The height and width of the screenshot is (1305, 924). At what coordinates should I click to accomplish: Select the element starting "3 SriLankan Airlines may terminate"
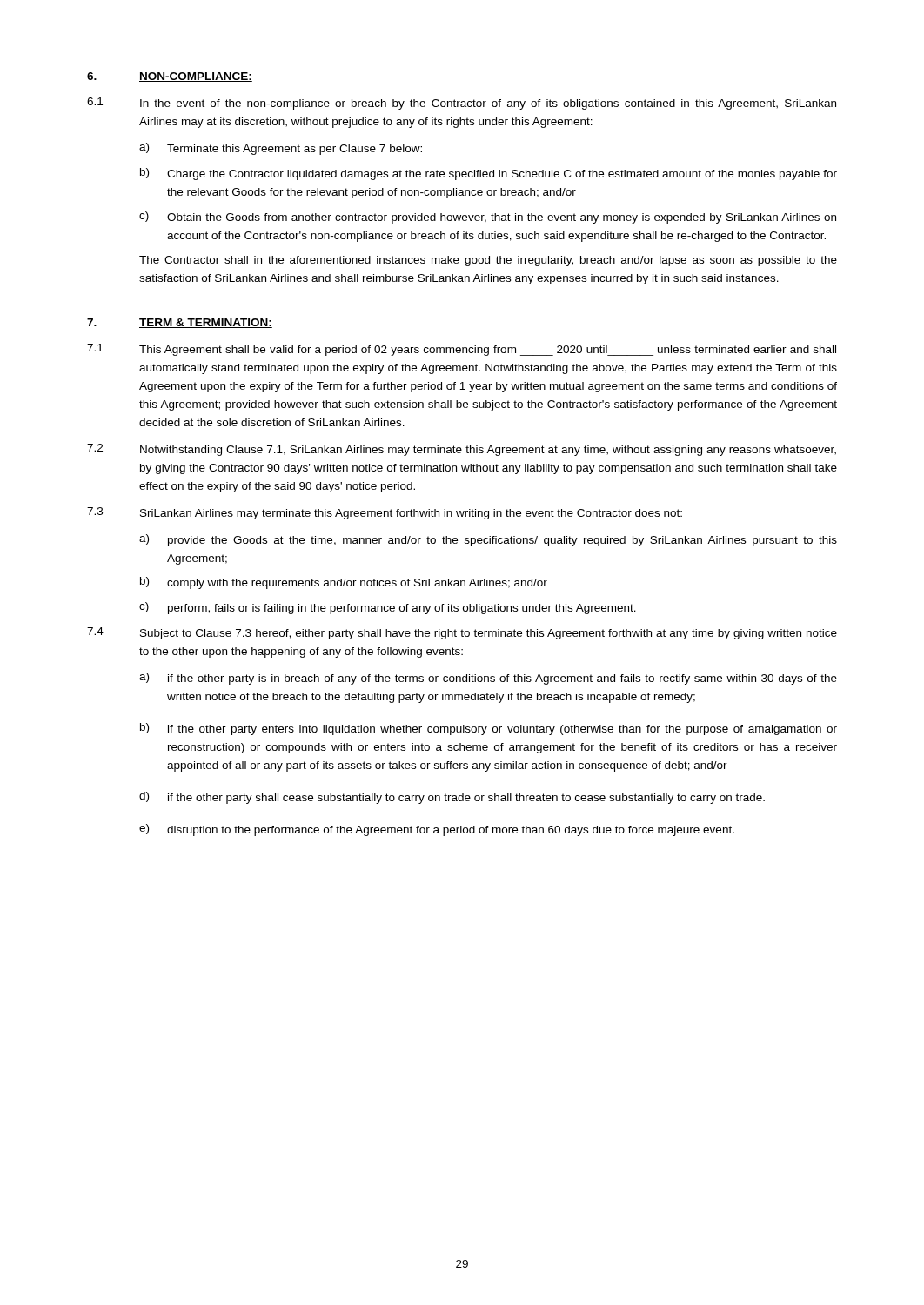click(462, 513)
